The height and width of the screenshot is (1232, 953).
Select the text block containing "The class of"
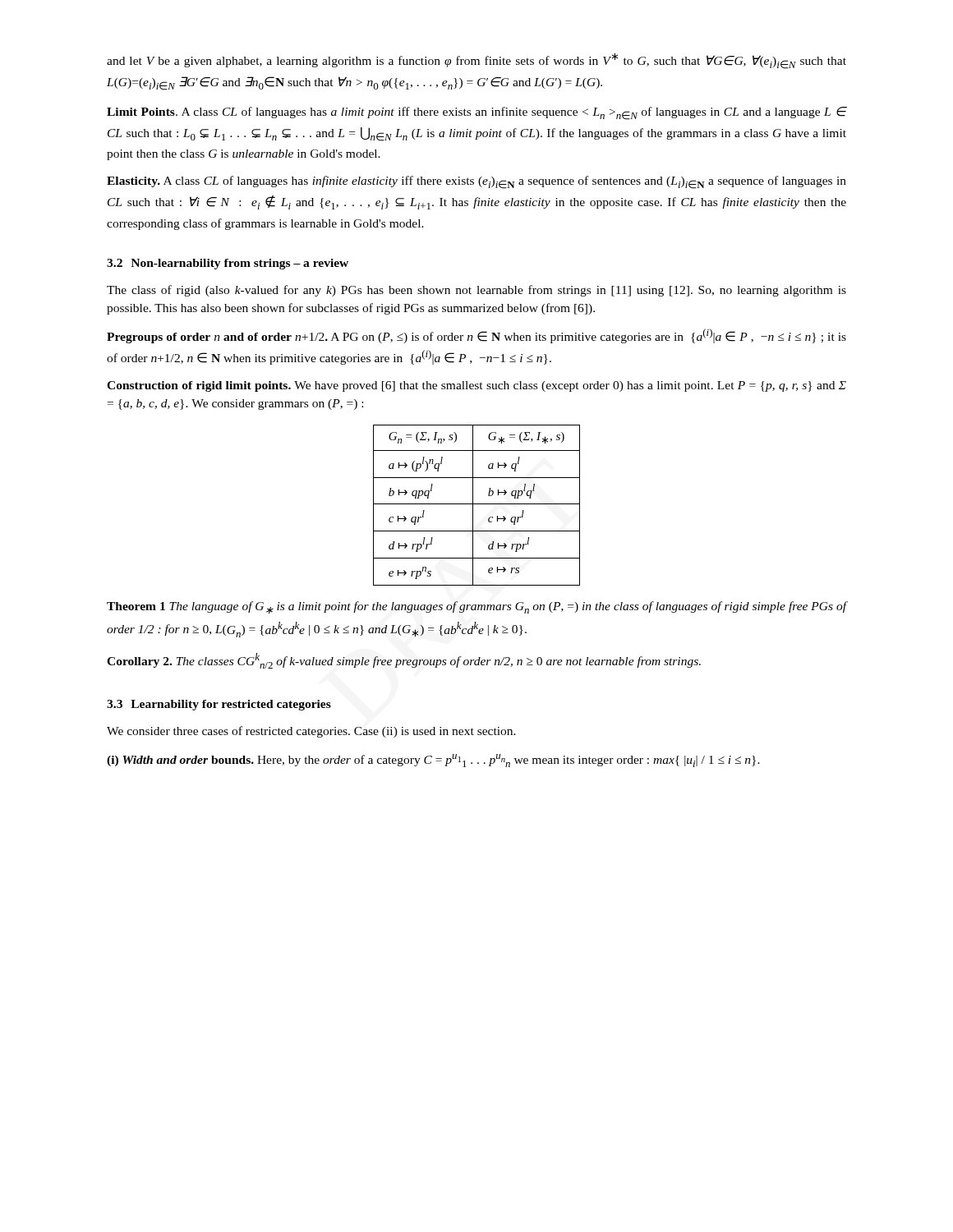point(476,299)
